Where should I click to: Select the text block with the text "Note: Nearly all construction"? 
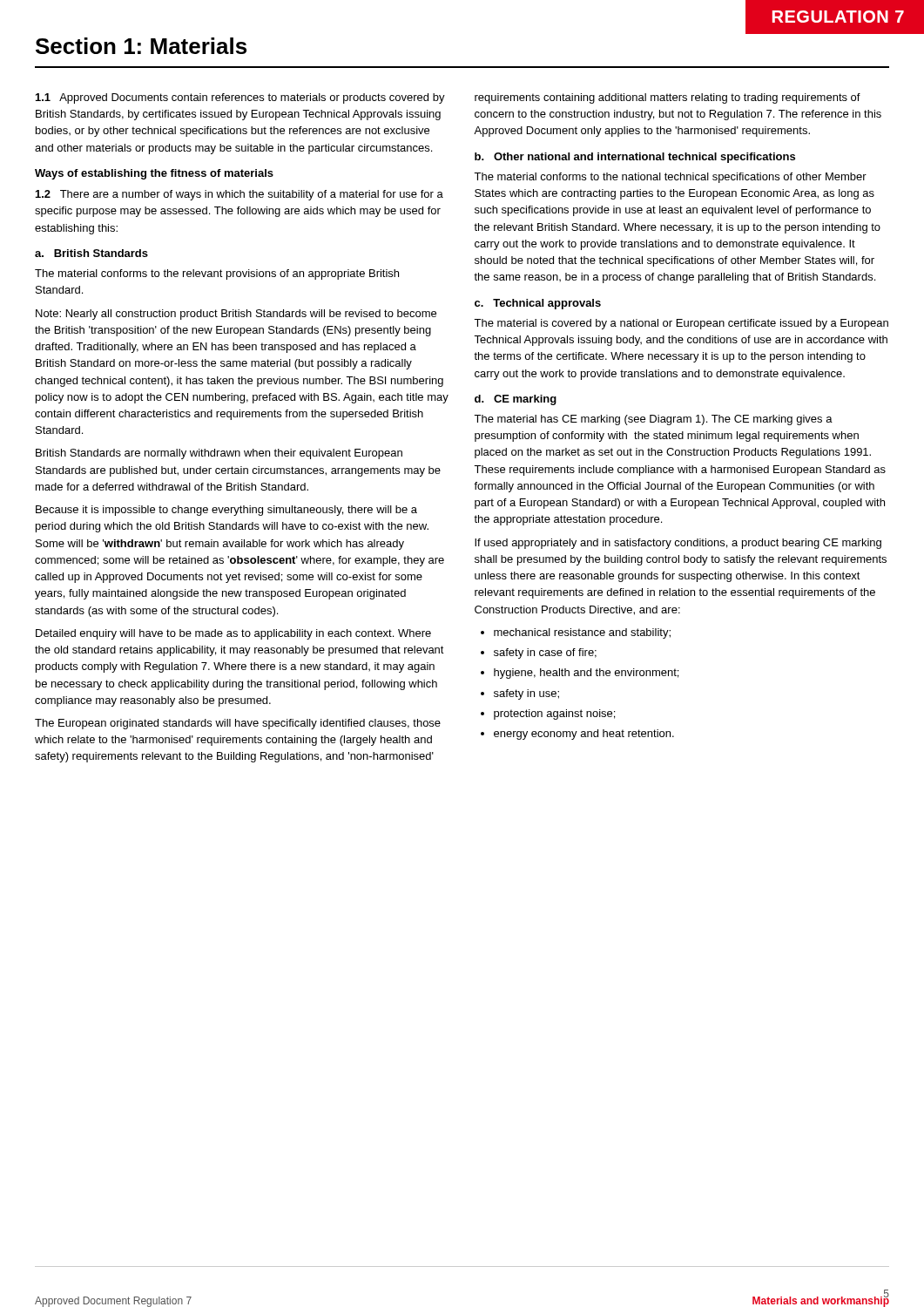coord(242,372)
